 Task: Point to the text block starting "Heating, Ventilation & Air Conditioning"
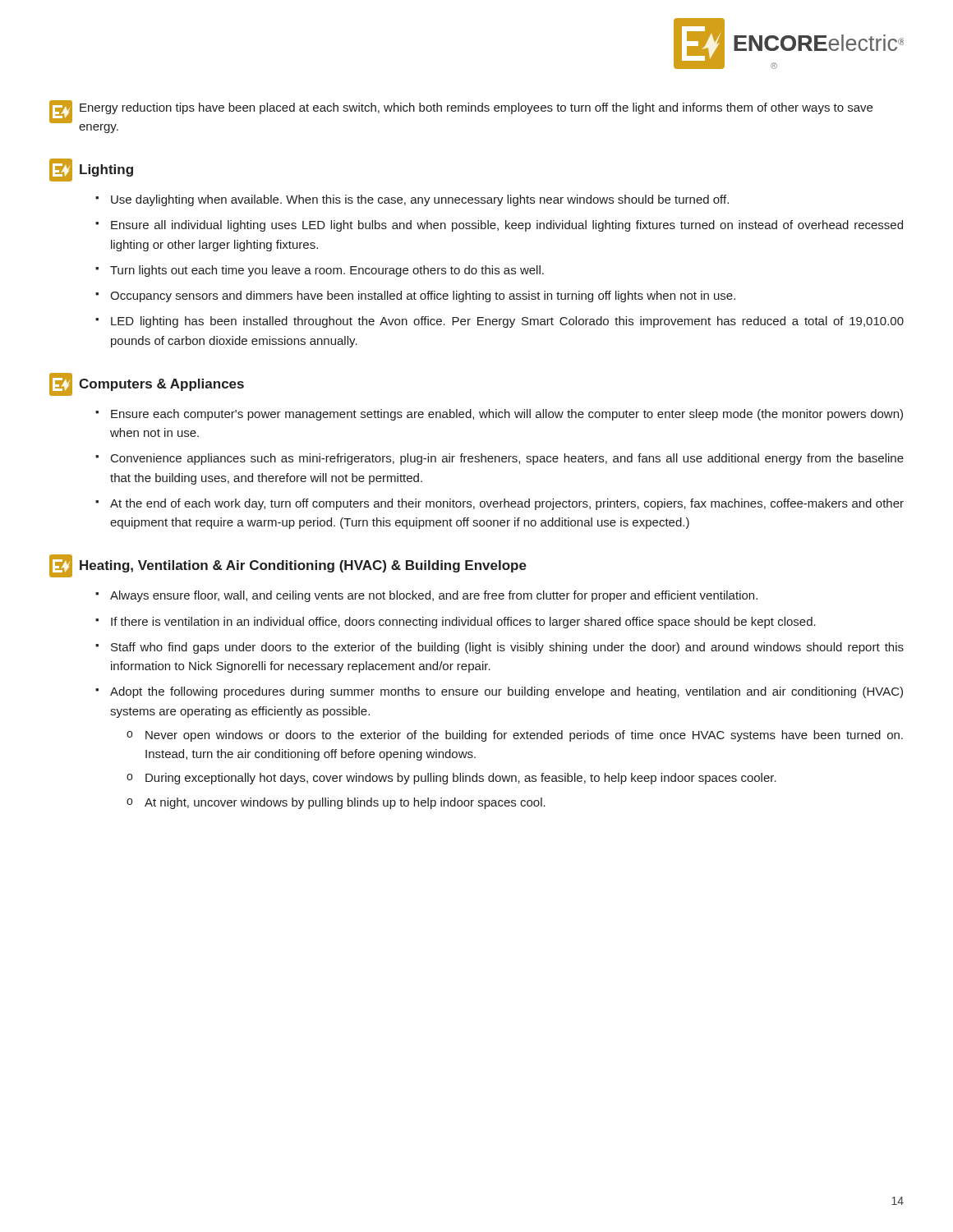288,566
